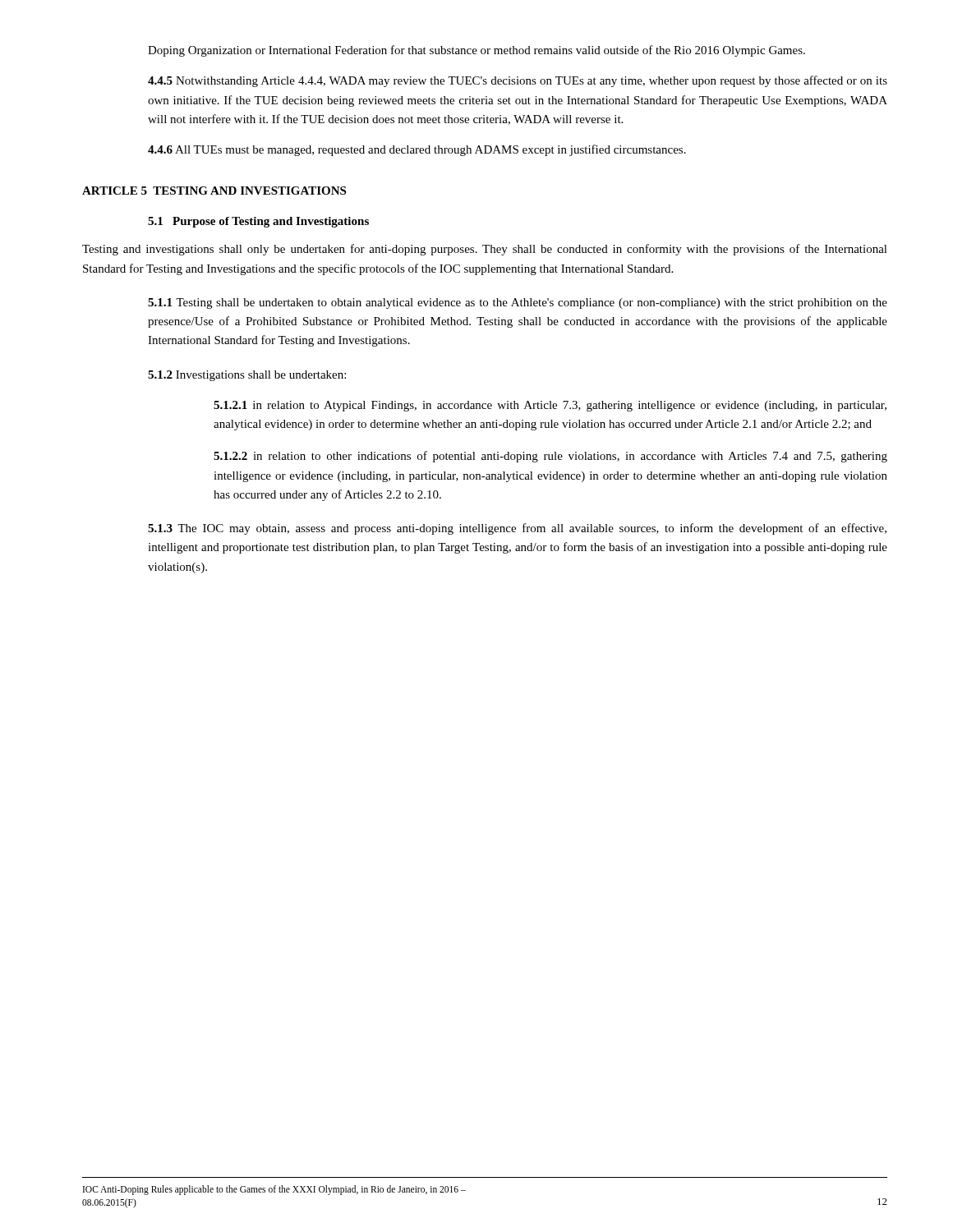
Task: Locate the text block that reads "4.5 Notwithstanding Article 4.4.4,"
Action: [518, 100]
